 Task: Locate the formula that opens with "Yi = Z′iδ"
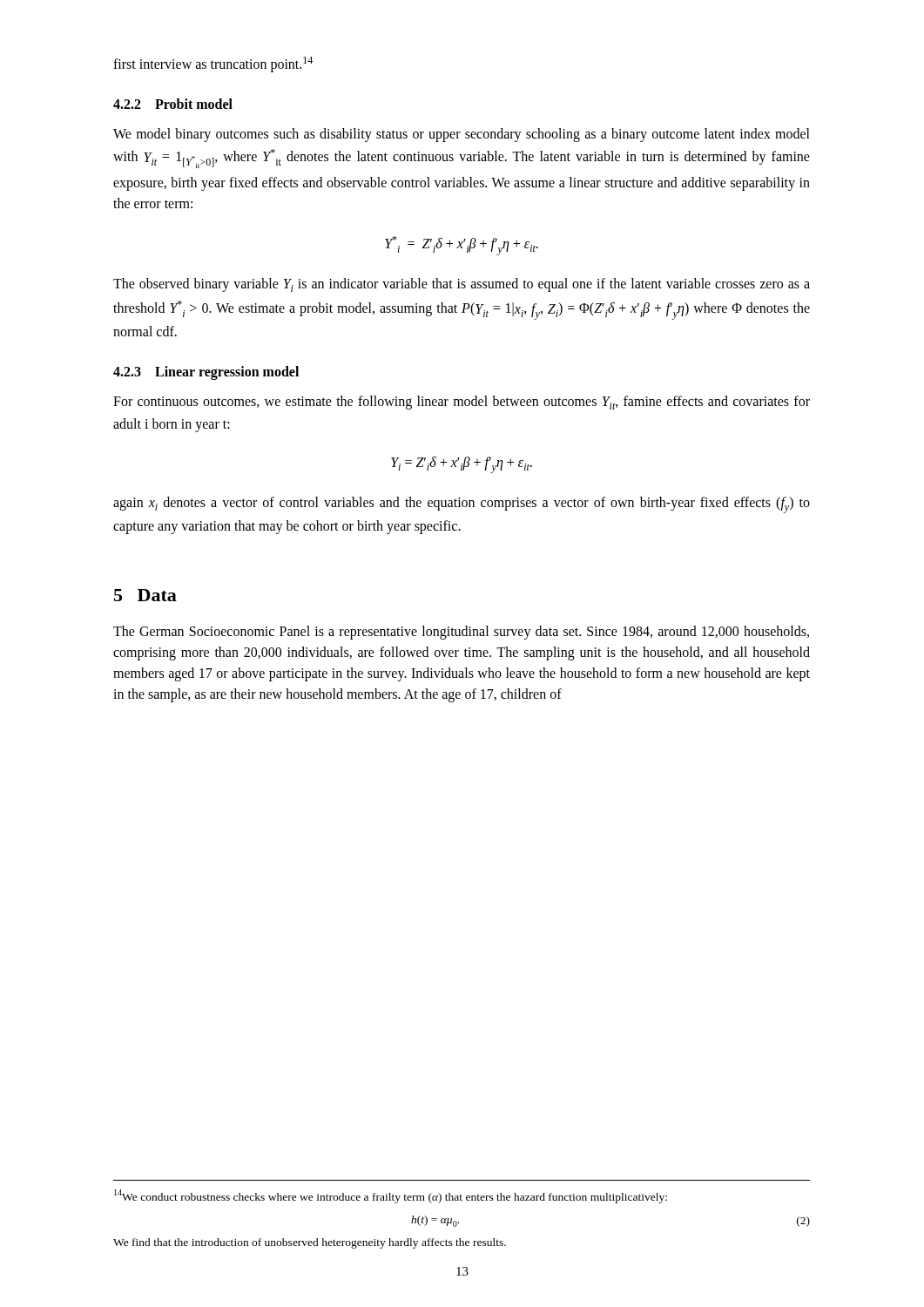click(x=462, y=464)
